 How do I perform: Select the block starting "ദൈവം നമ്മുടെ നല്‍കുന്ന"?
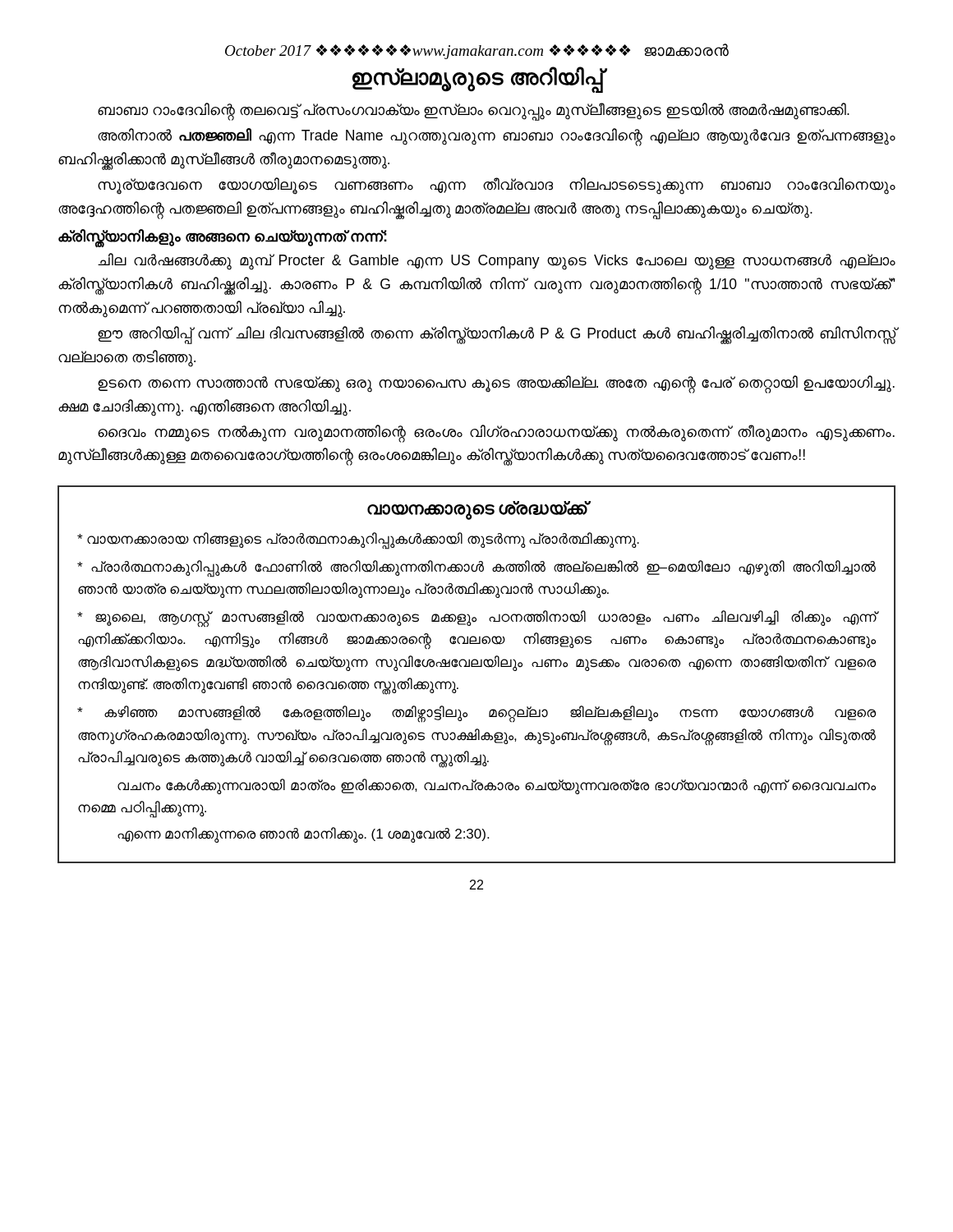(x=476, y=443)
